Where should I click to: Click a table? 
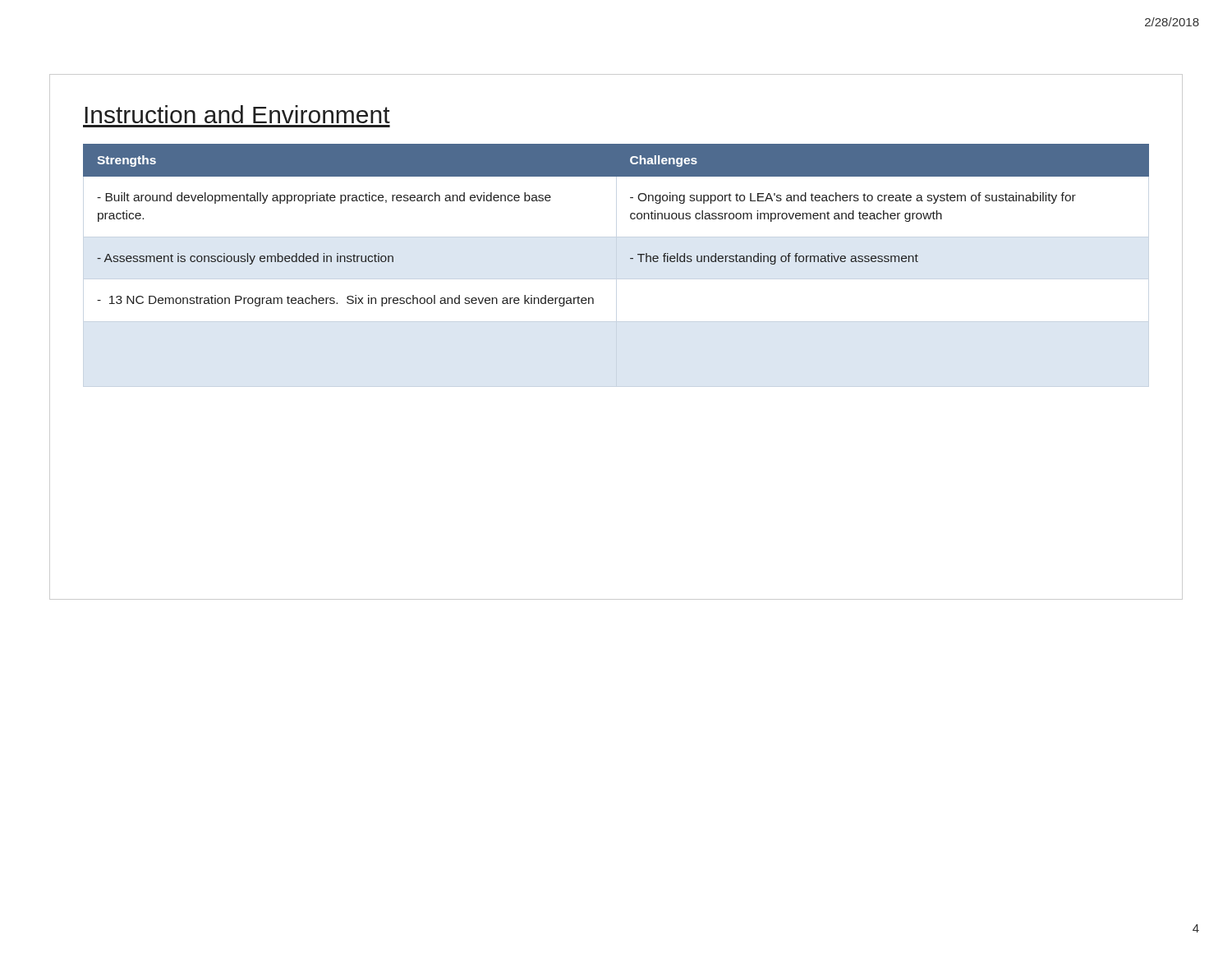click(616, 265)
